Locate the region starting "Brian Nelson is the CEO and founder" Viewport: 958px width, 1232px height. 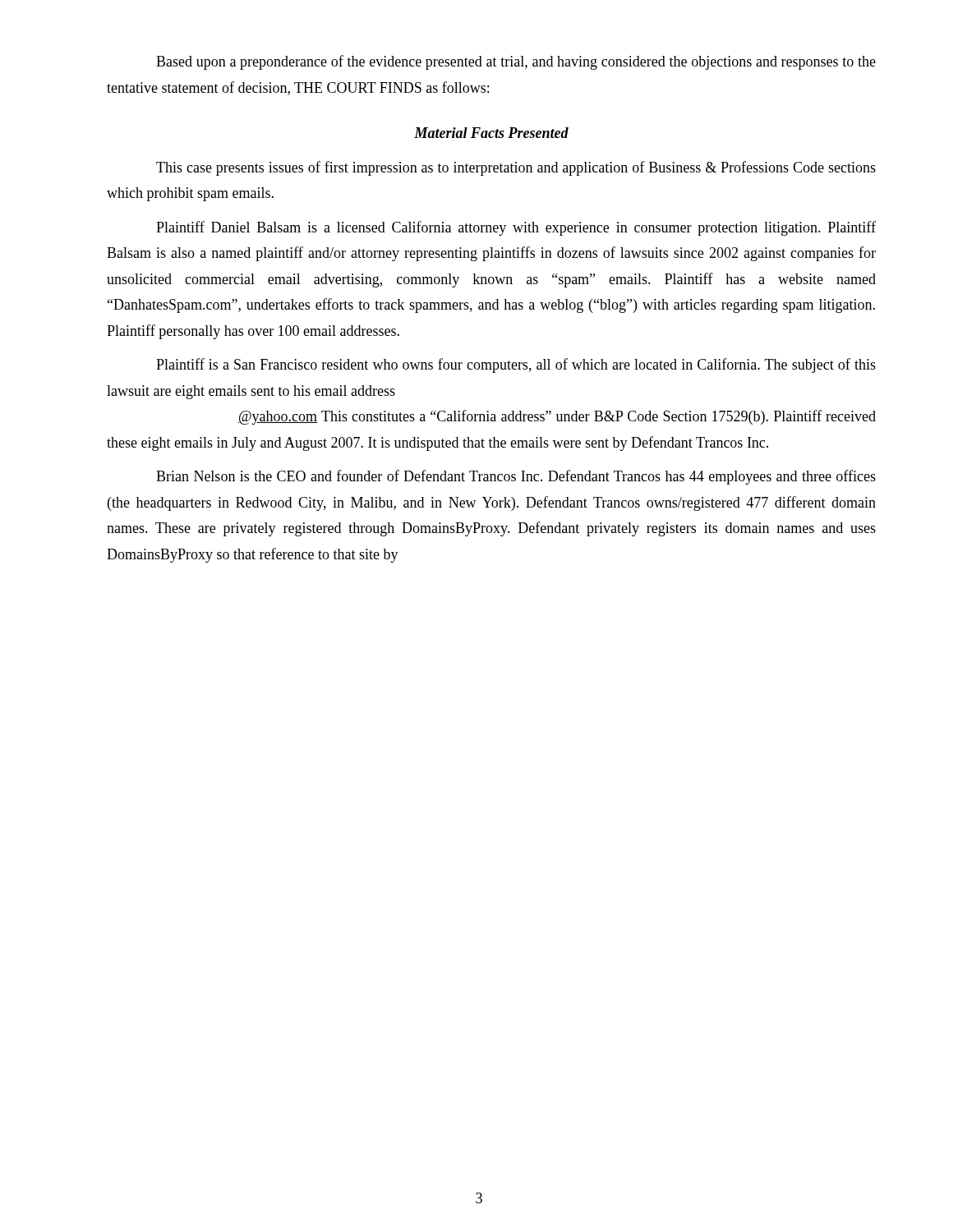click(491, 515)
